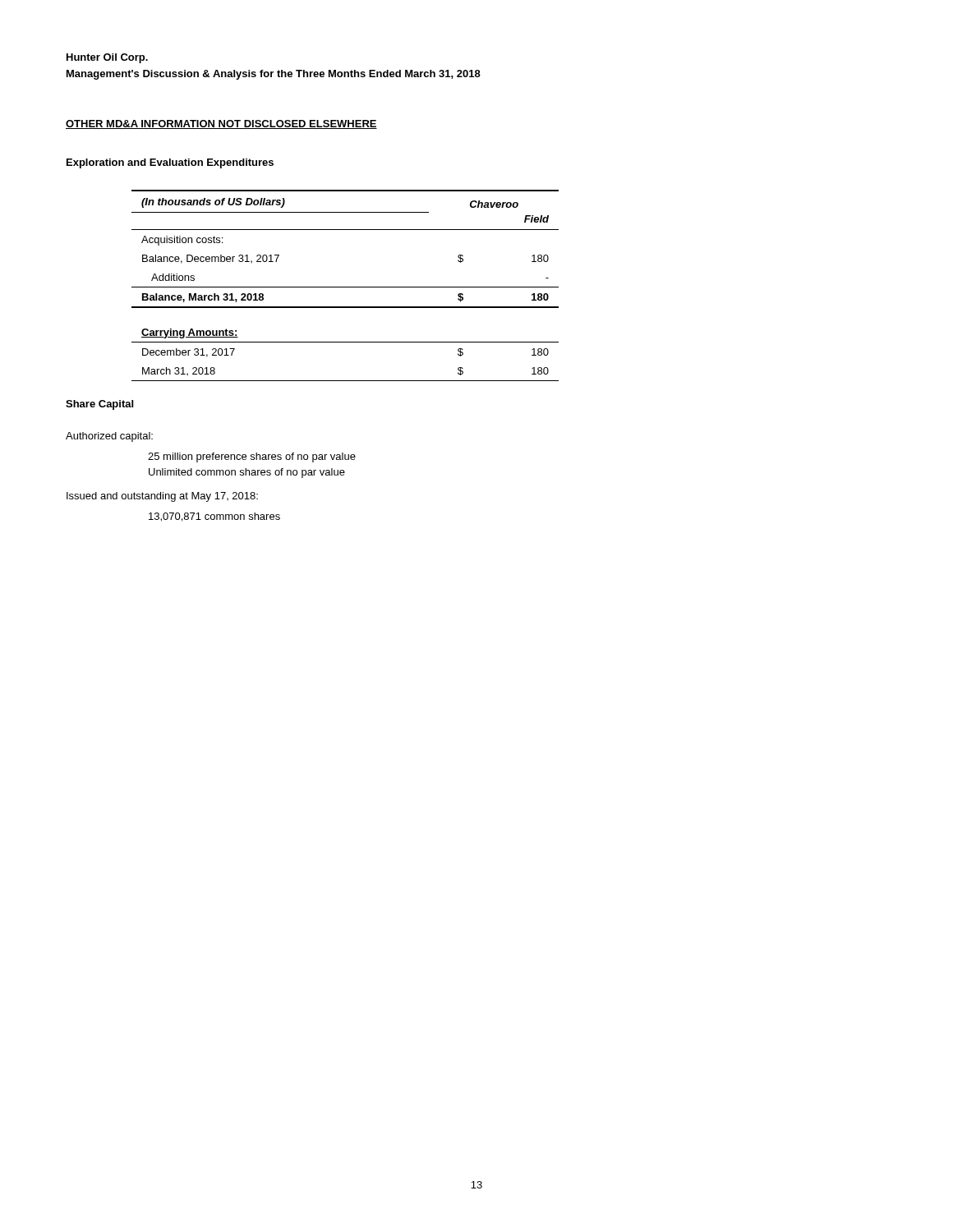This screenshot has width=953, height=1232.
Task: Find the table
Action: 509,285
